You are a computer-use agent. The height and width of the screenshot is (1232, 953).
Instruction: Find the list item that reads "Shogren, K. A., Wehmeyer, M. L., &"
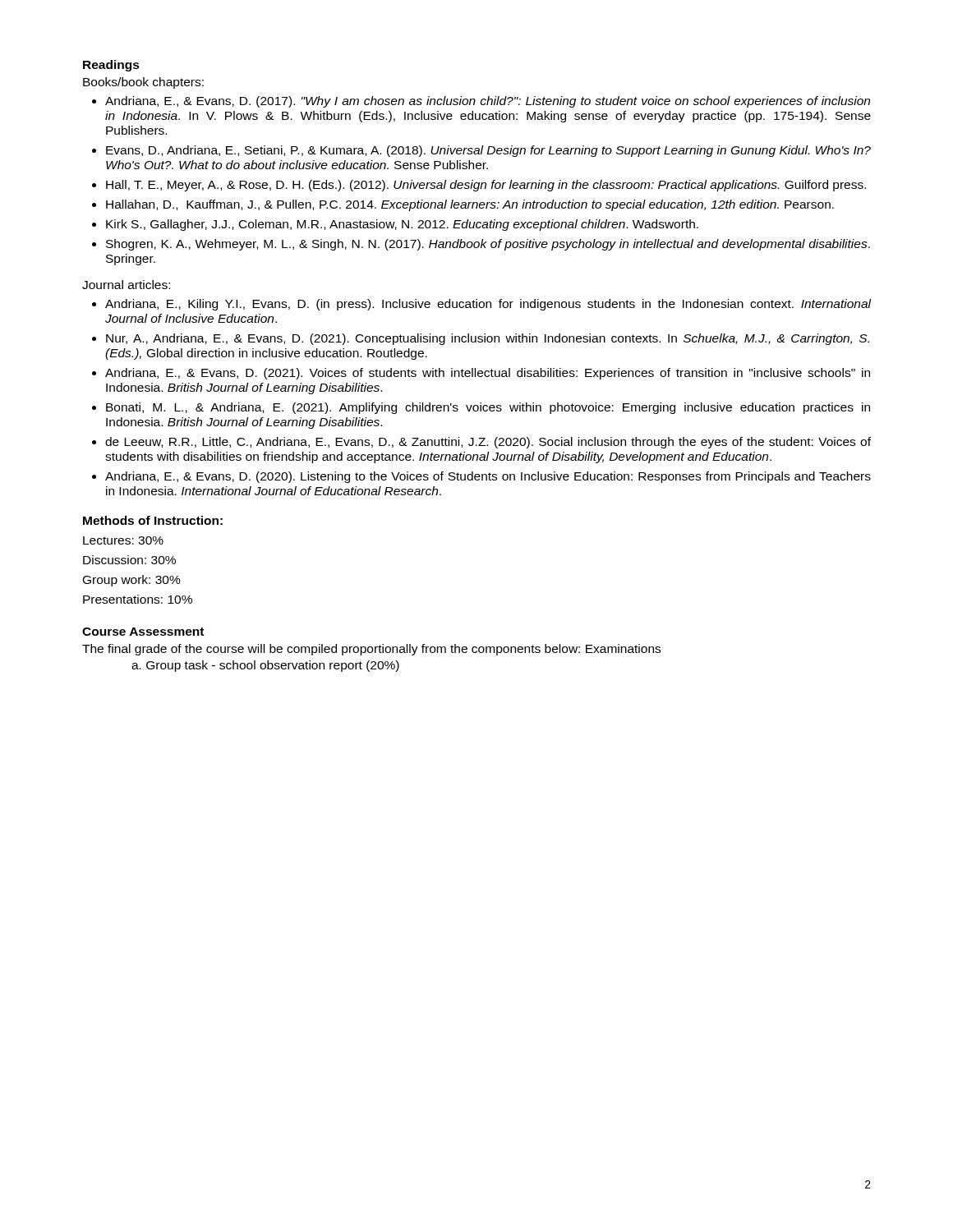pyautogui.click(x=488, y=251)
